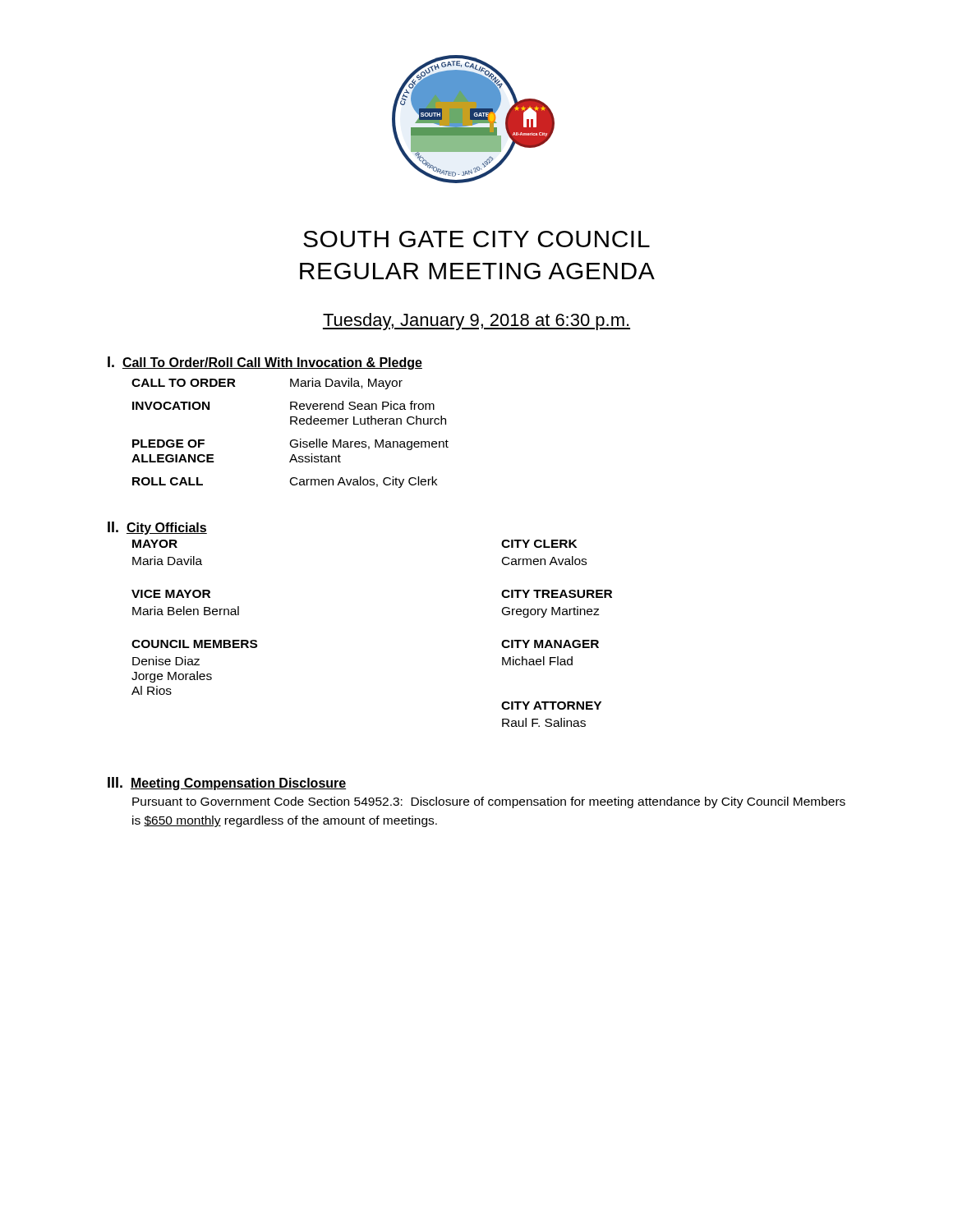Select the passage starting "Pursuant to Government Code Section 54952.3: Disclosure of"
This screenshot has height=1232, width=953.
(489, 811)
